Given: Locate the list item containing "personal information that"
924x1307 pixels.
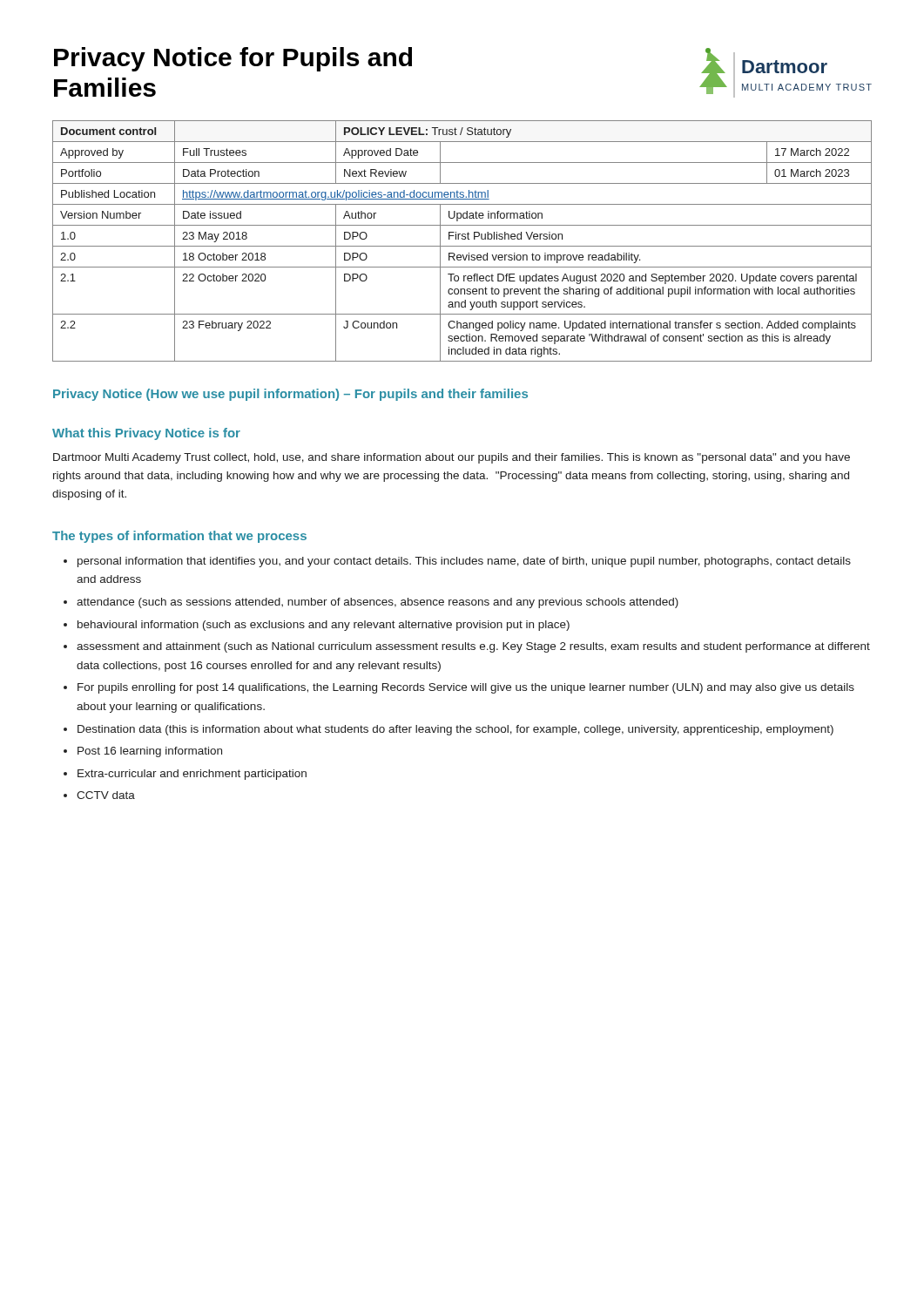Looking at the screenshot, I should [x=464, y=570].
